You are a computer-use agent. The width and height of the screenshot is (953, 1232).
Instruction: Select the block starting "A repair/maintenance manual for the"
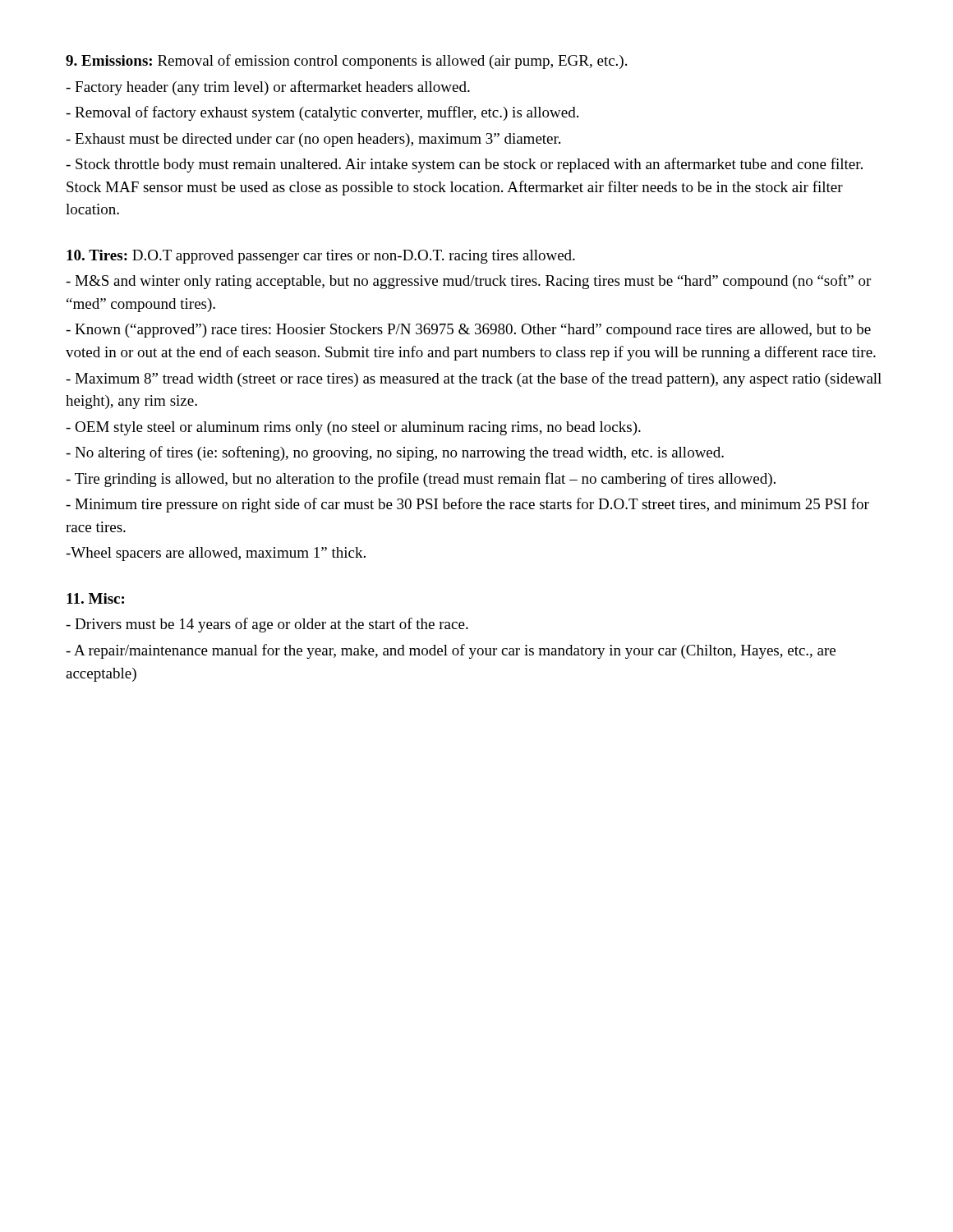[x=451, y=661]
